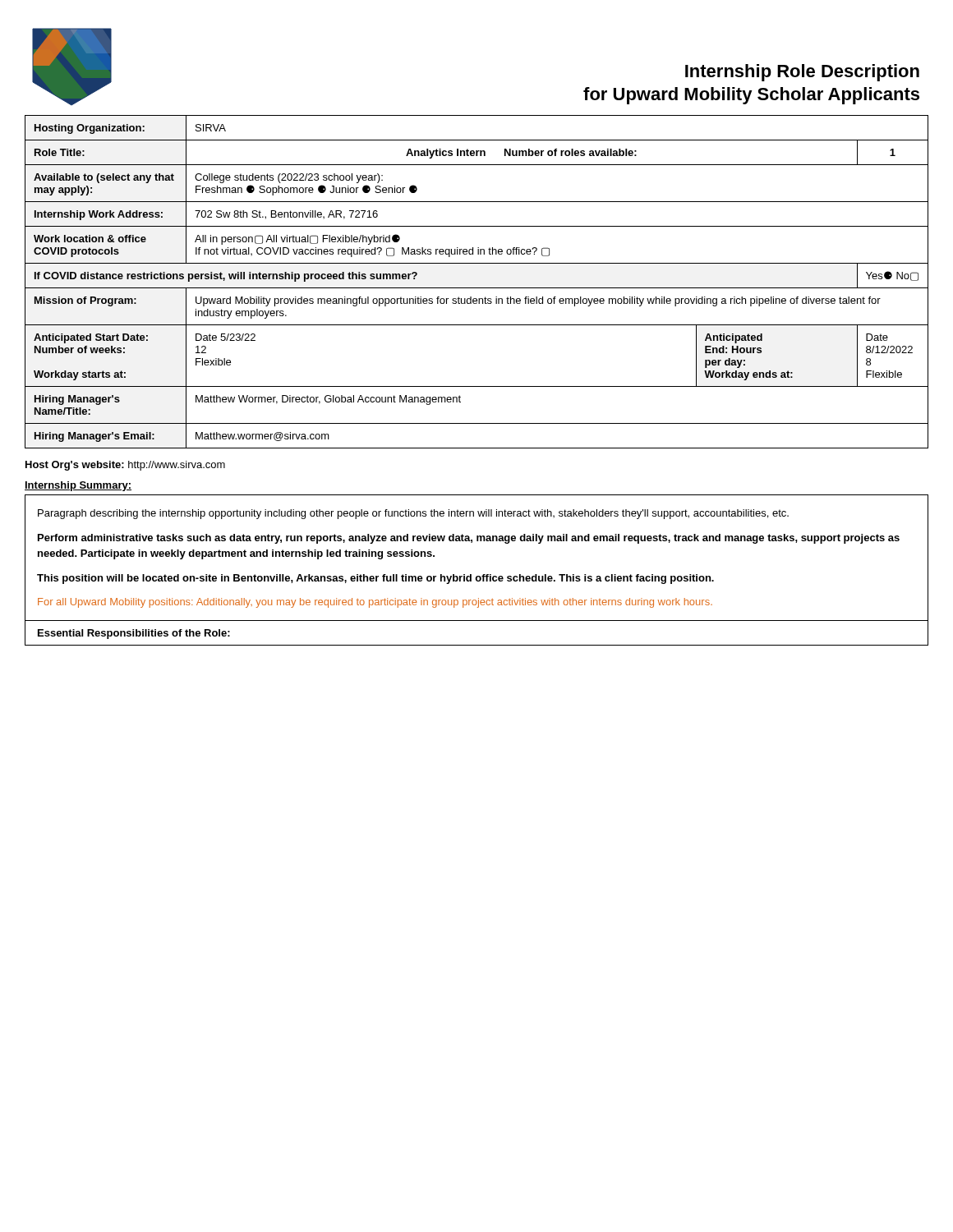Find the text block that reads "Paragraph describing the internship opportunity"
953x1232 pixels.
click(413, 514)
